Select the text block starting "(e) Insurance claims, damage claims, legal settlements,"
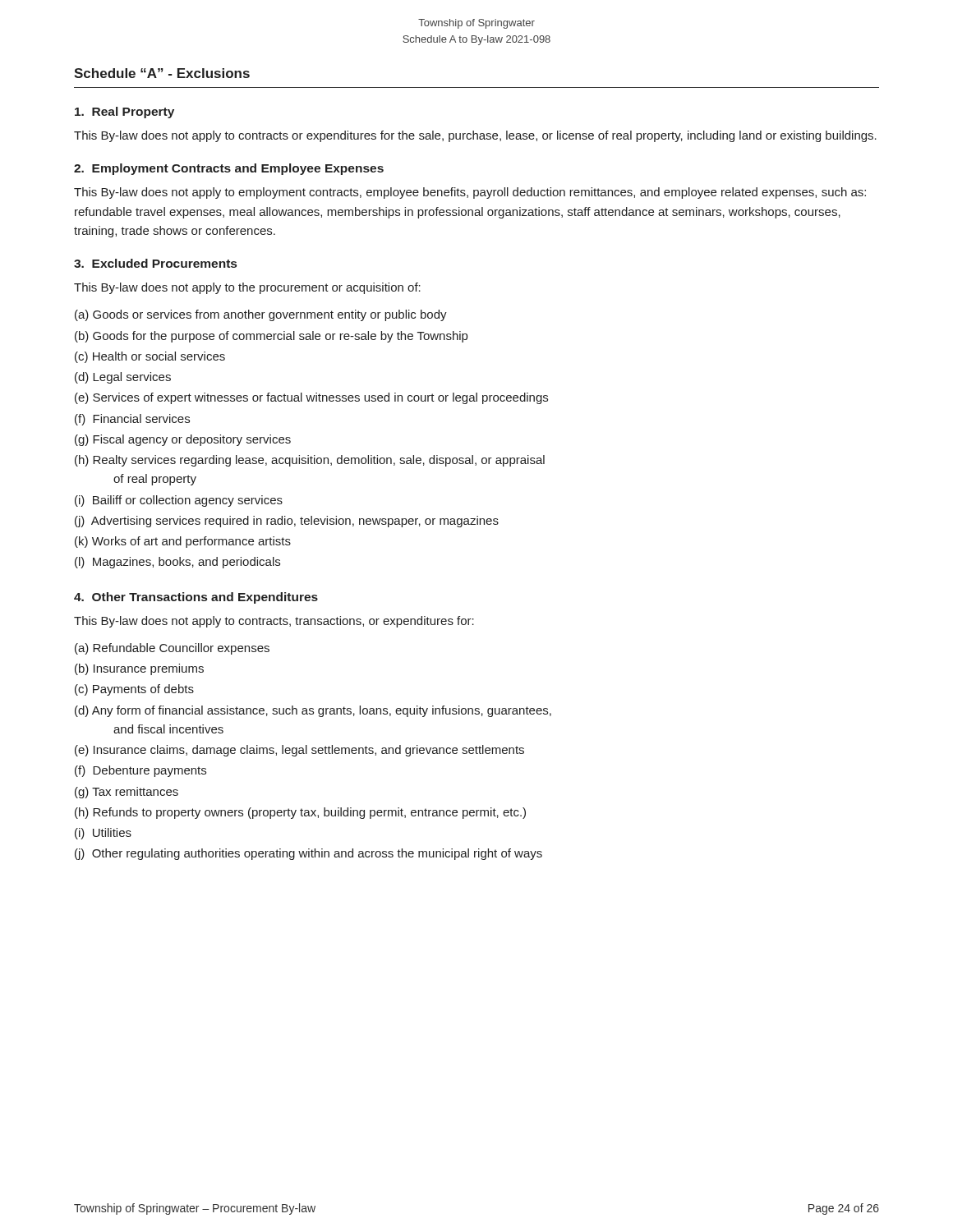The image size is (953, 1232). point(299,749)
